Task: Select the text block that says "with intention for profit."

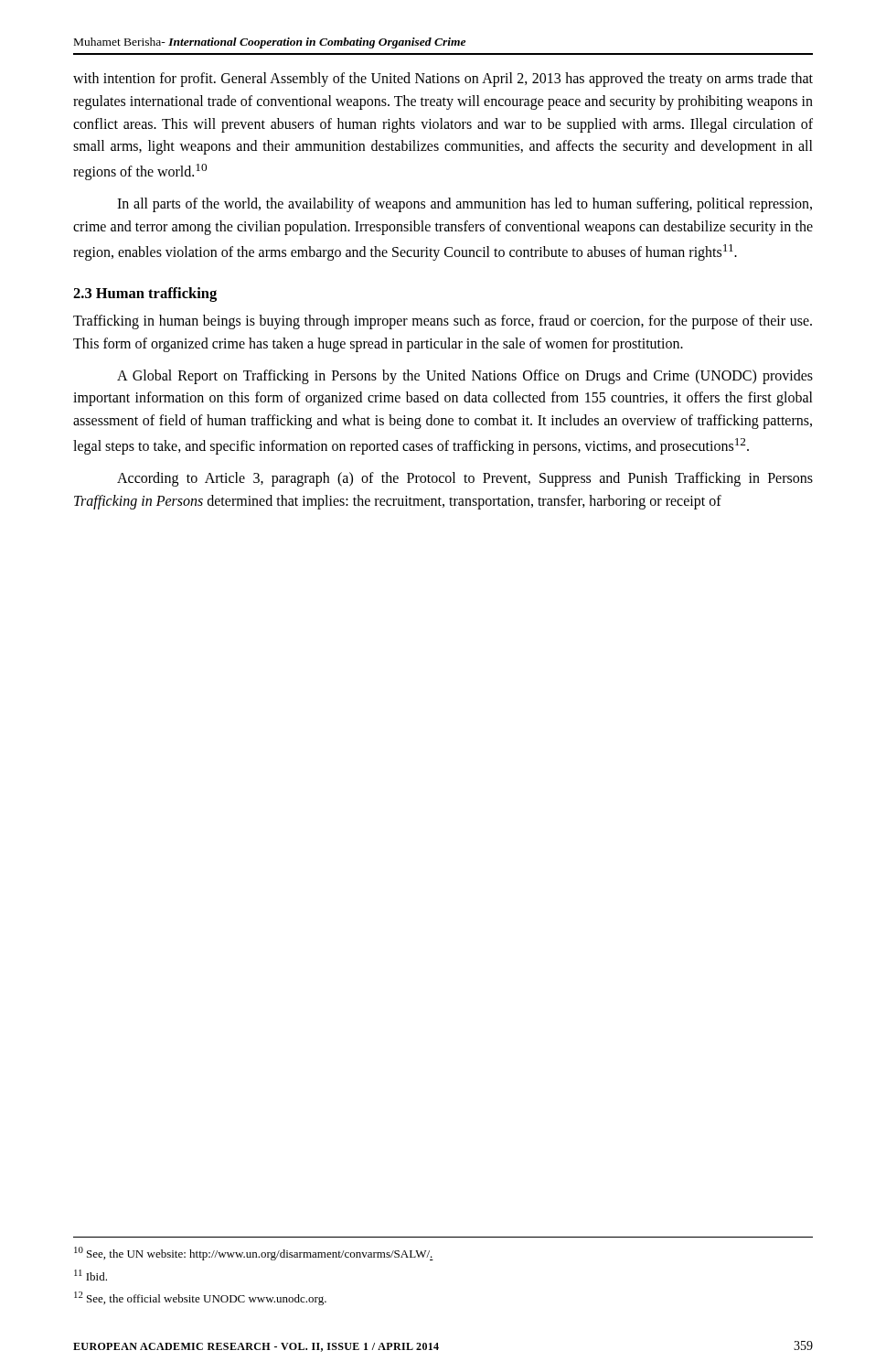Action: 443,126
